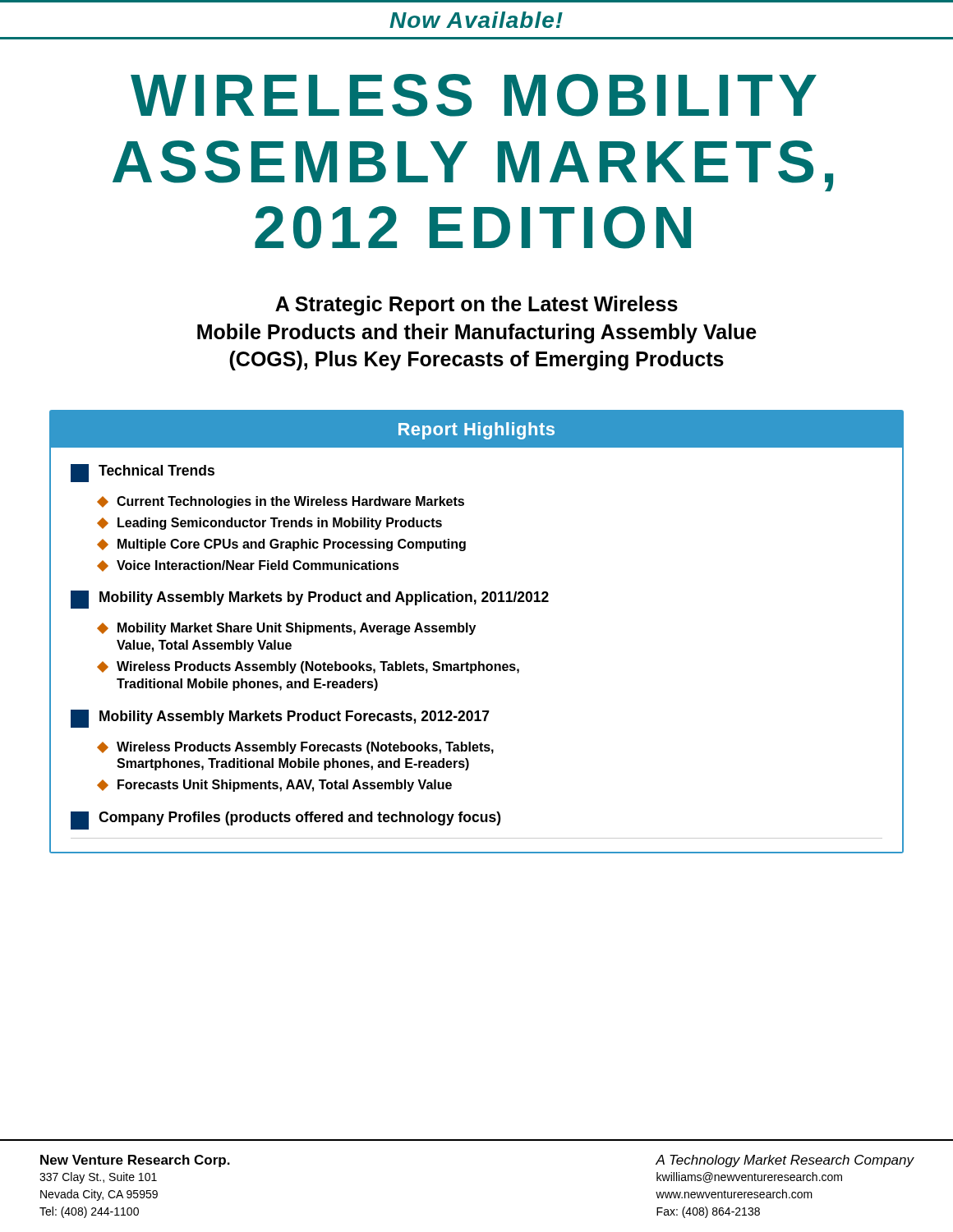This screenshot has width=953, height=1232.
Task: Click where it says "Company Profiles (products offered and technology focus)"
Action: [x=286, y=819]
